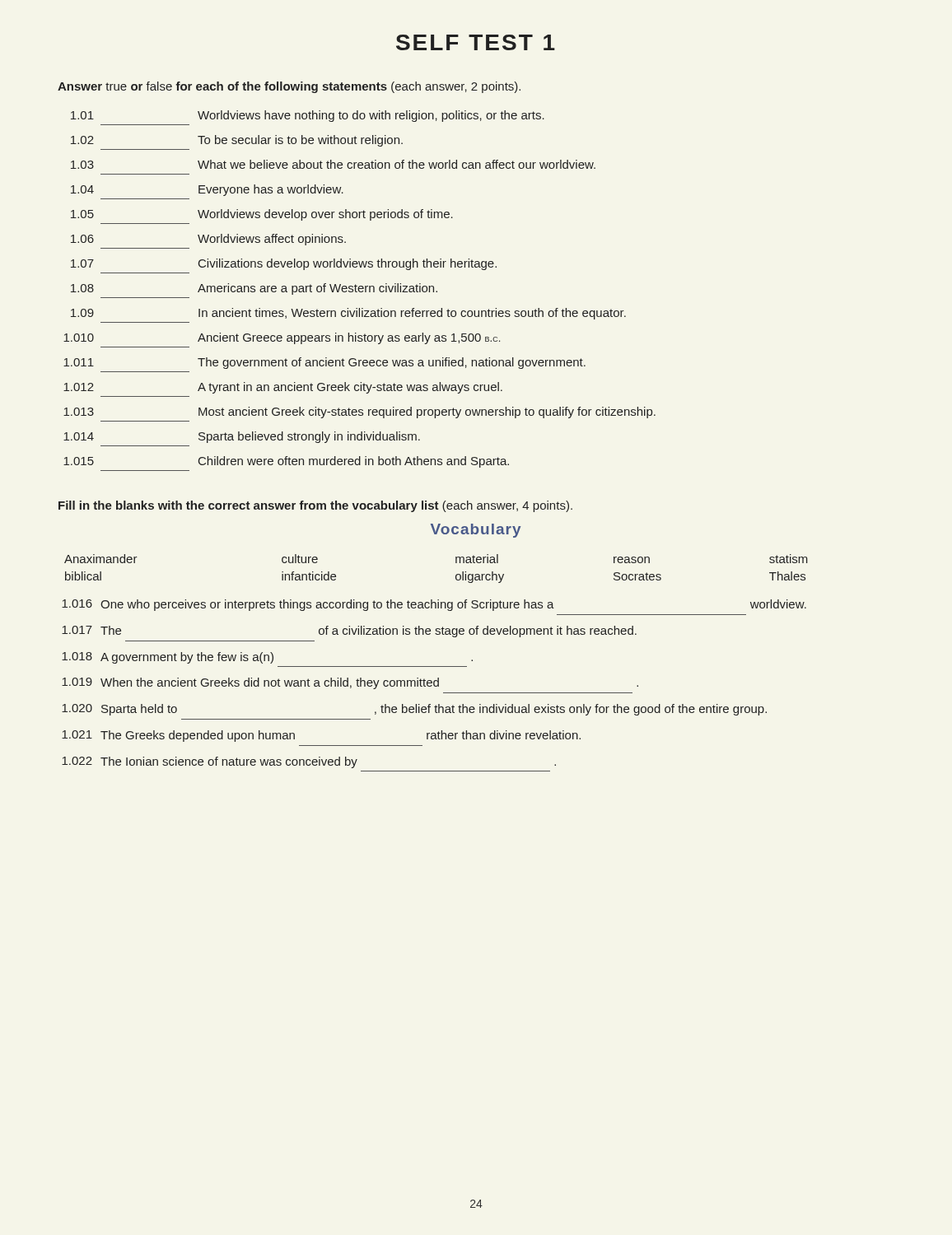Point to "SELF TEST 1"

click(476, 43)
